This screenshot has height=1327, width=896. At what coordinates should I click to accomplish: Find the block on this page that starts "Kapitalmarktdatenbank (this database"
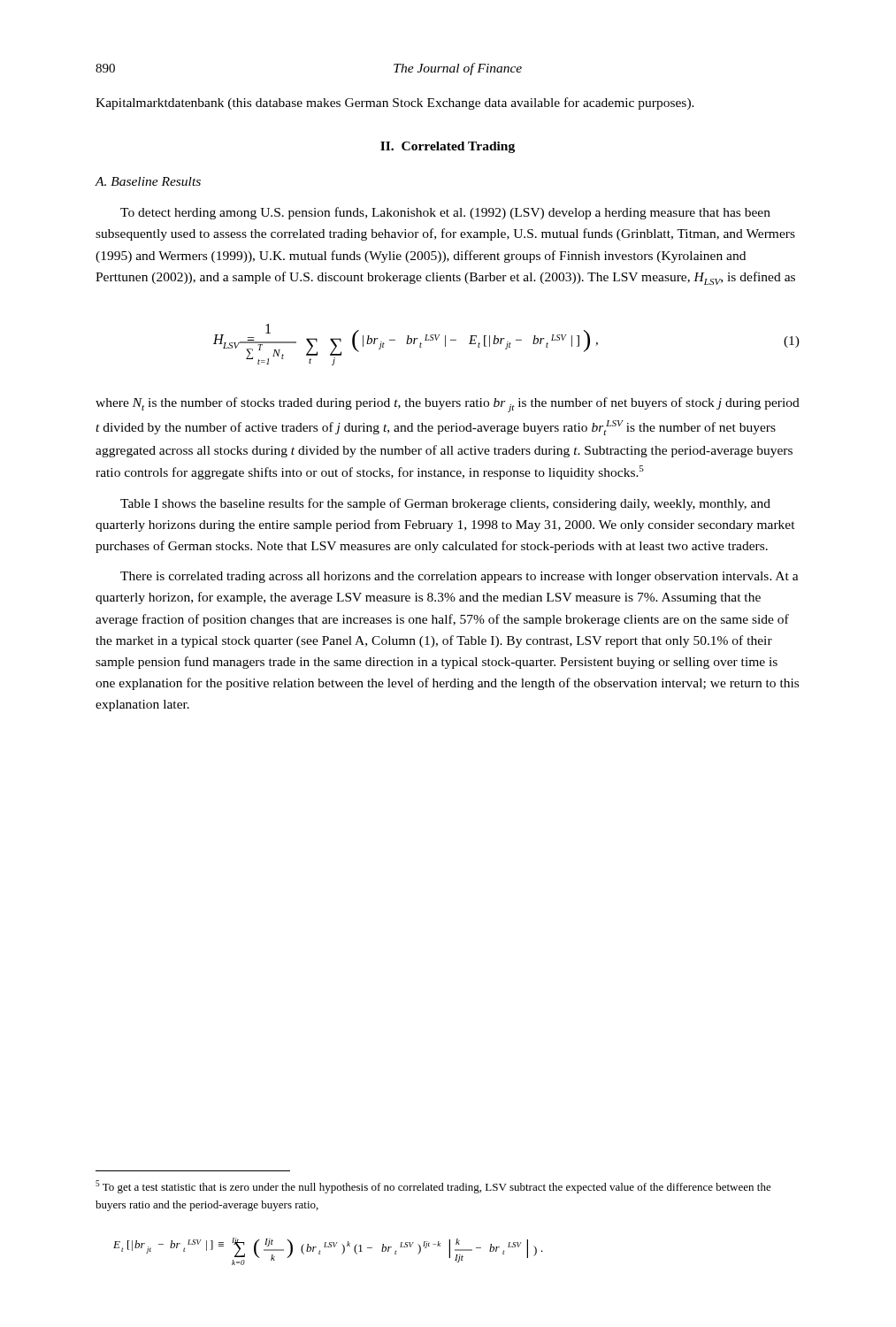[x=395, y=102]
